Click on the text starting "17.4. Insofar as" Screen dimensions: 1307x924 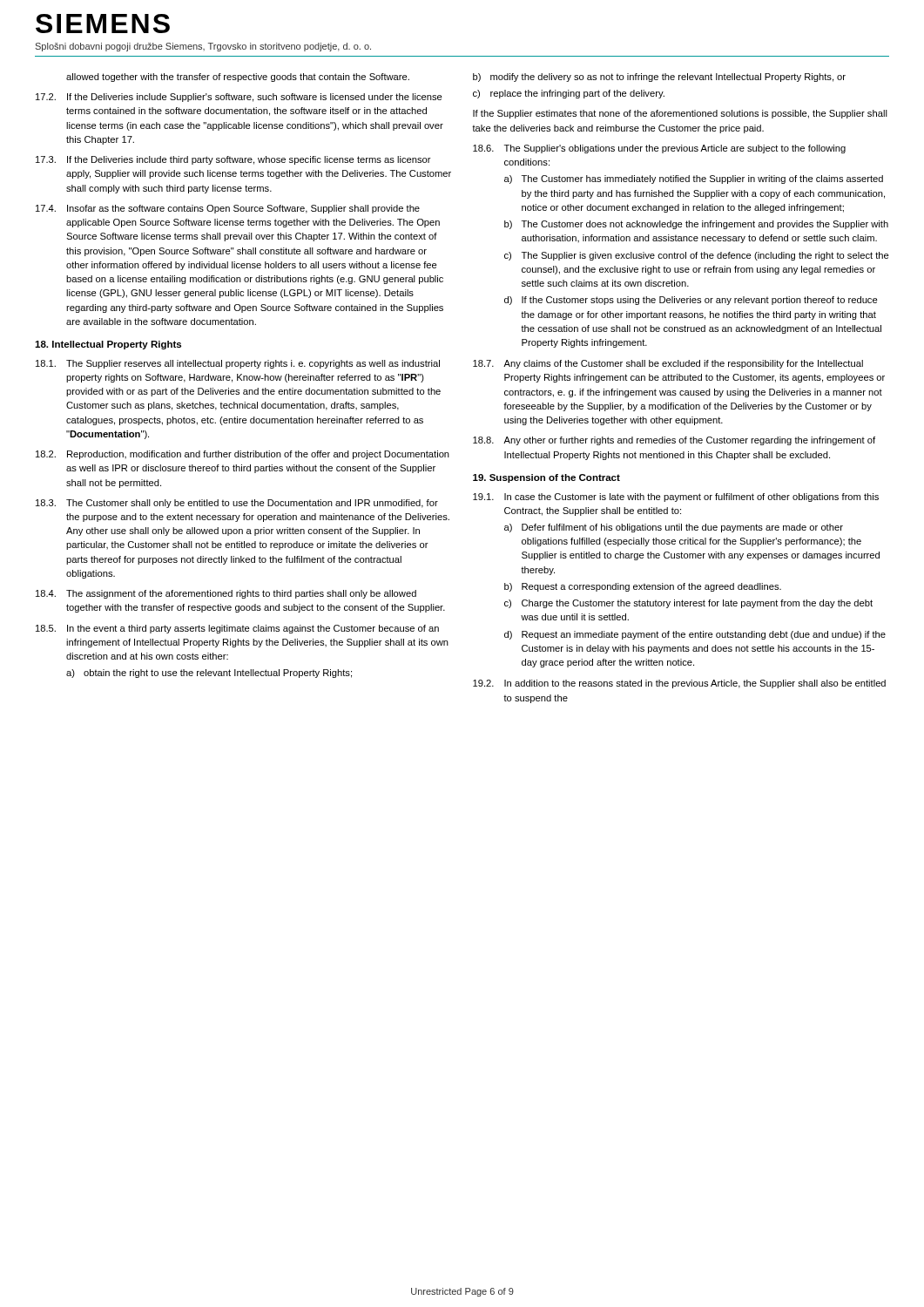point(243,265)
